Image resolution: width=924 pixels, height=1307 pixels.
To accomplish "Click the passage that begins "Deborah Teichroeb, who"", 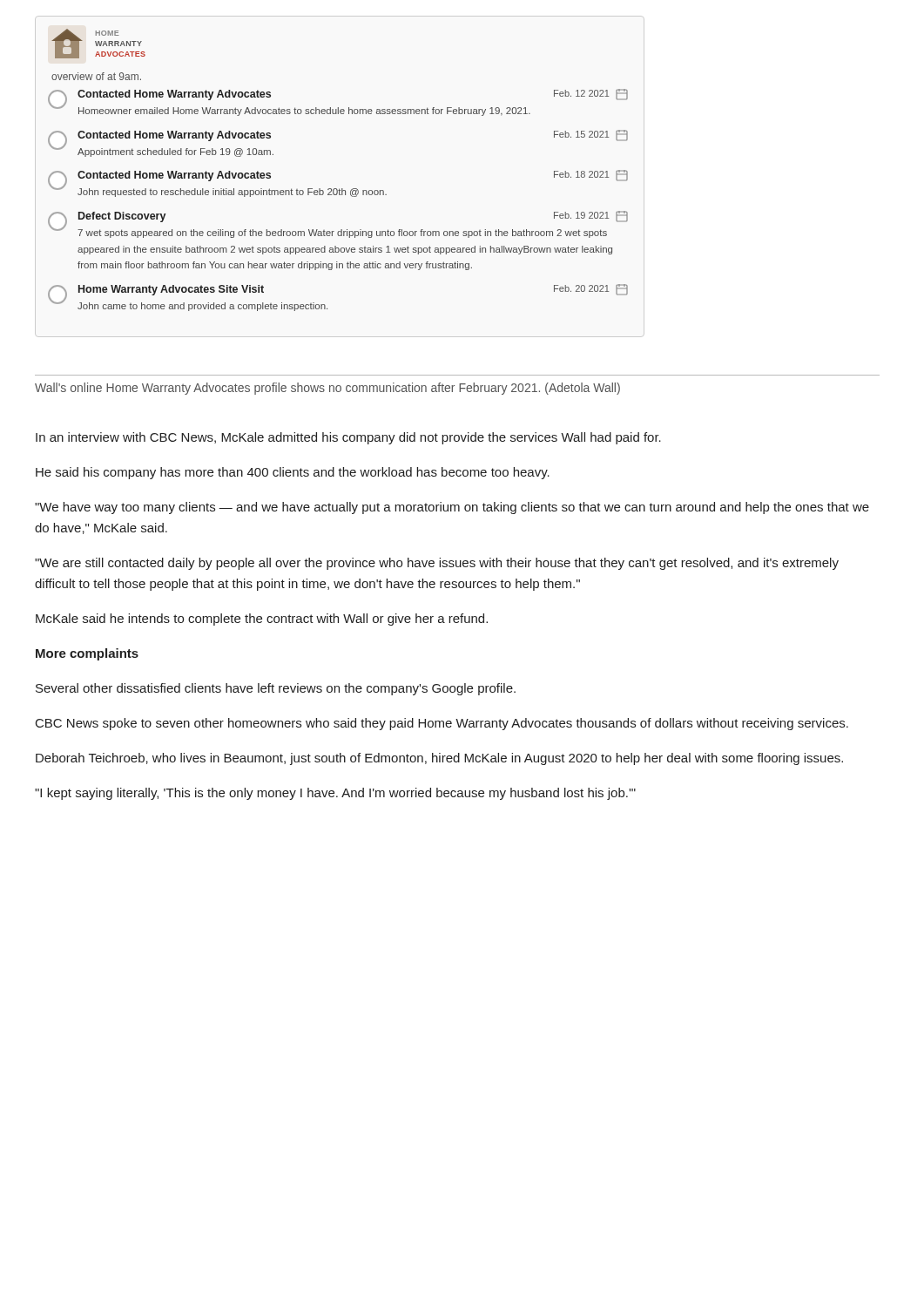I will click(457, 758).
